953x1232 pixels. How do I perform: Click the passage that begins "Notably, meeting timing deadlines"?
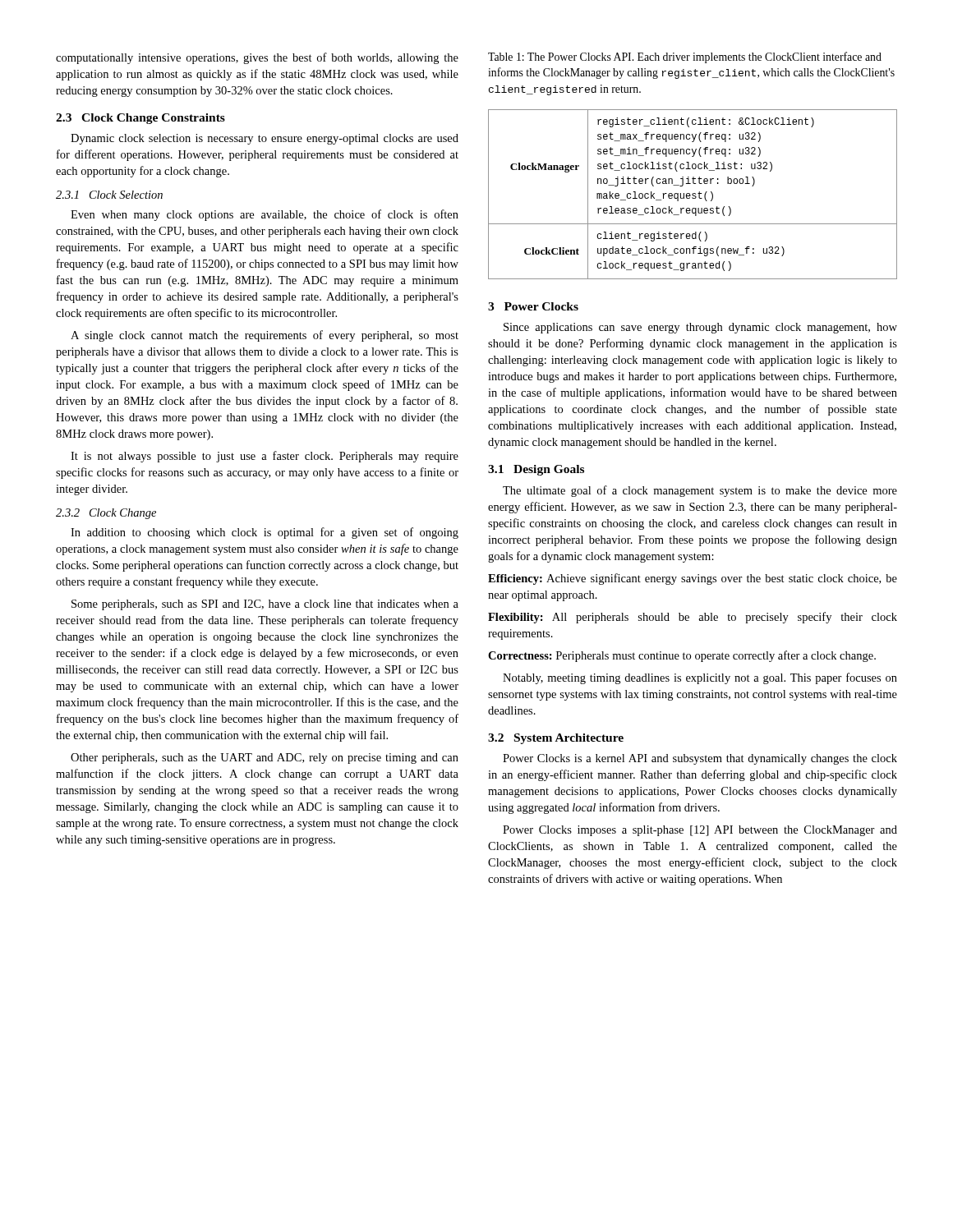(x=693, y=694)
